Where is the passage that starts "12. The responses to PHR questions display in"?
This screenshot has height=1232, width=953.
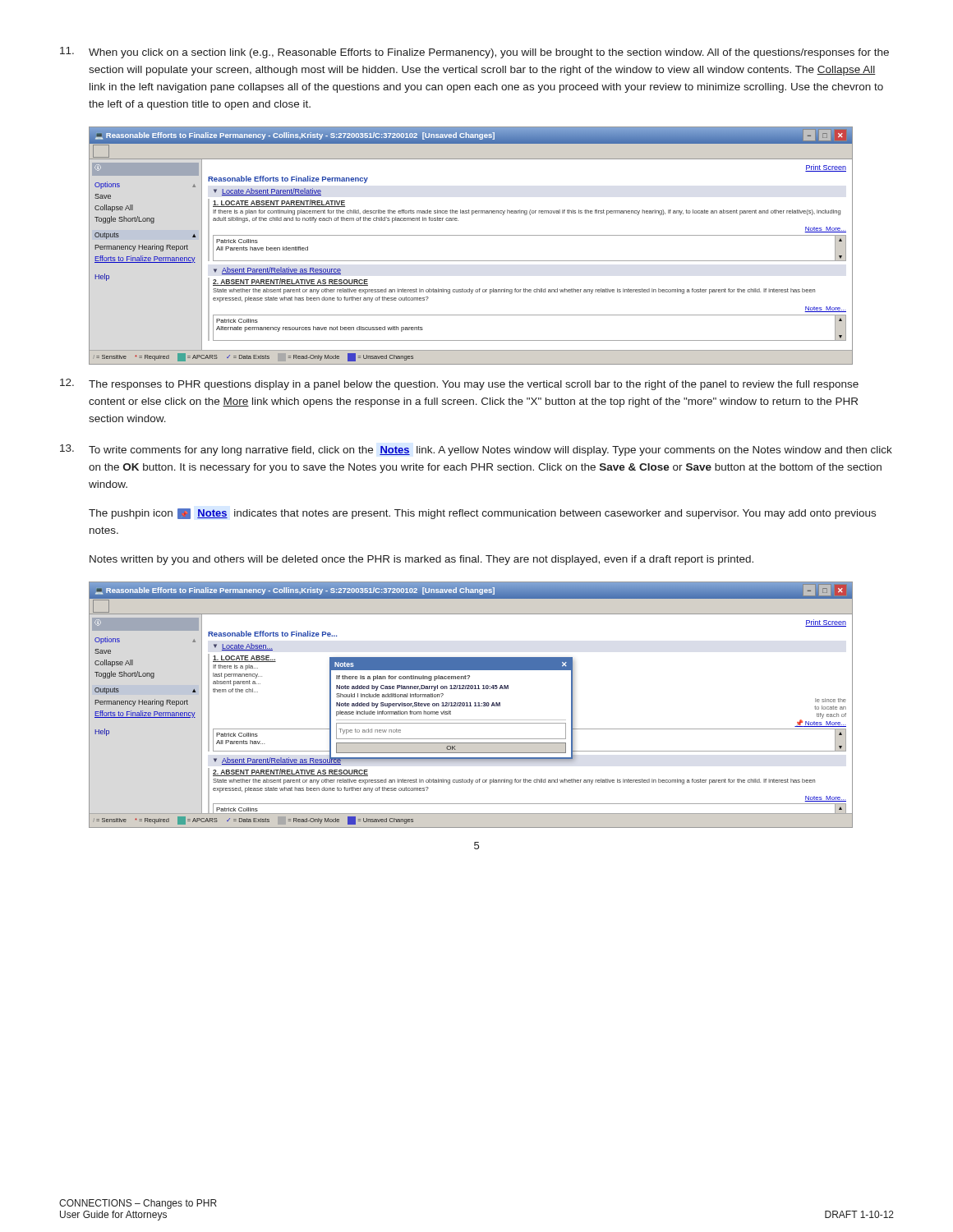click(476, 402)
